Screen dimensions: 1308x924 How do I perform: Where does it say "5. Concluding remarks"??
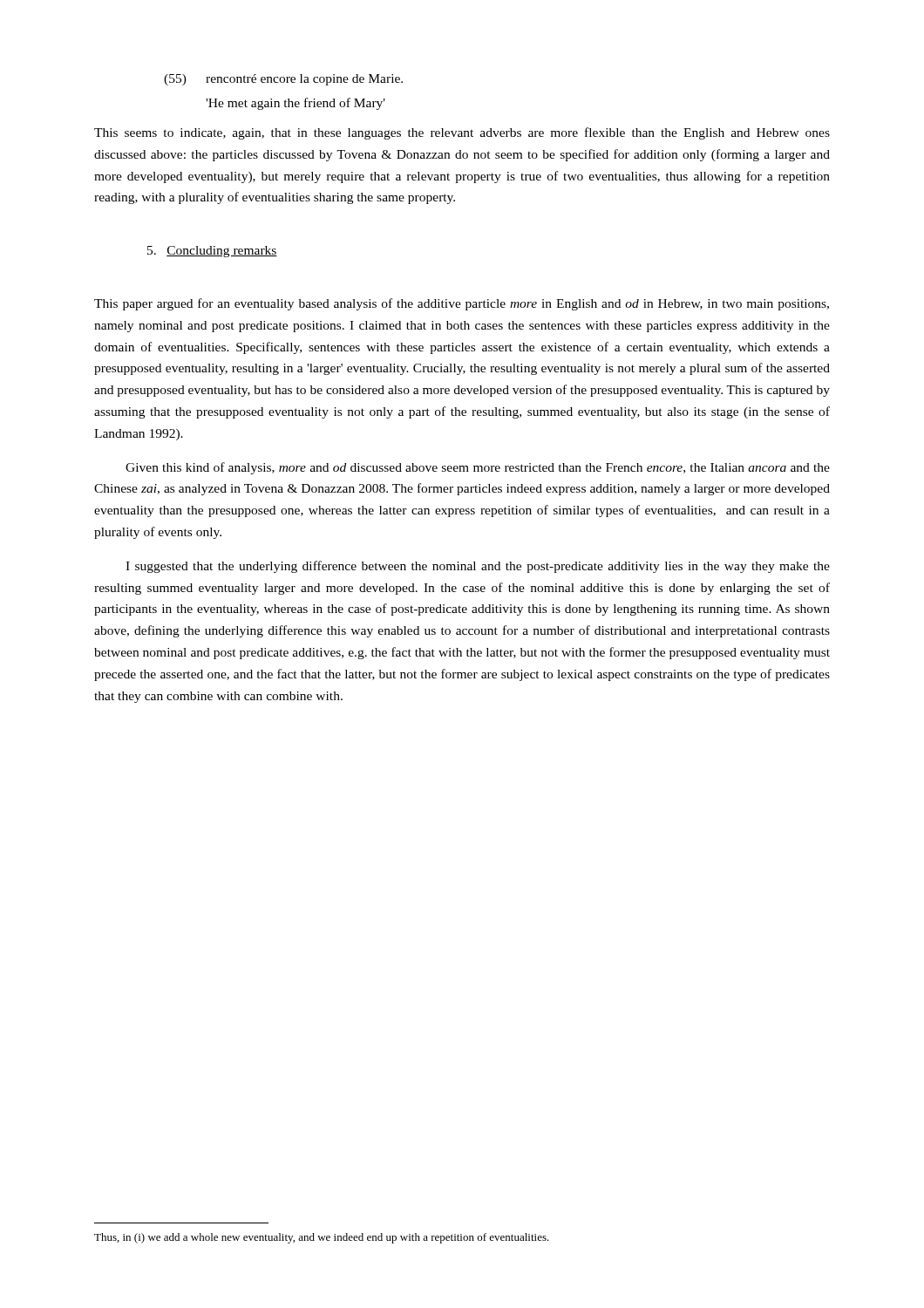212,250
